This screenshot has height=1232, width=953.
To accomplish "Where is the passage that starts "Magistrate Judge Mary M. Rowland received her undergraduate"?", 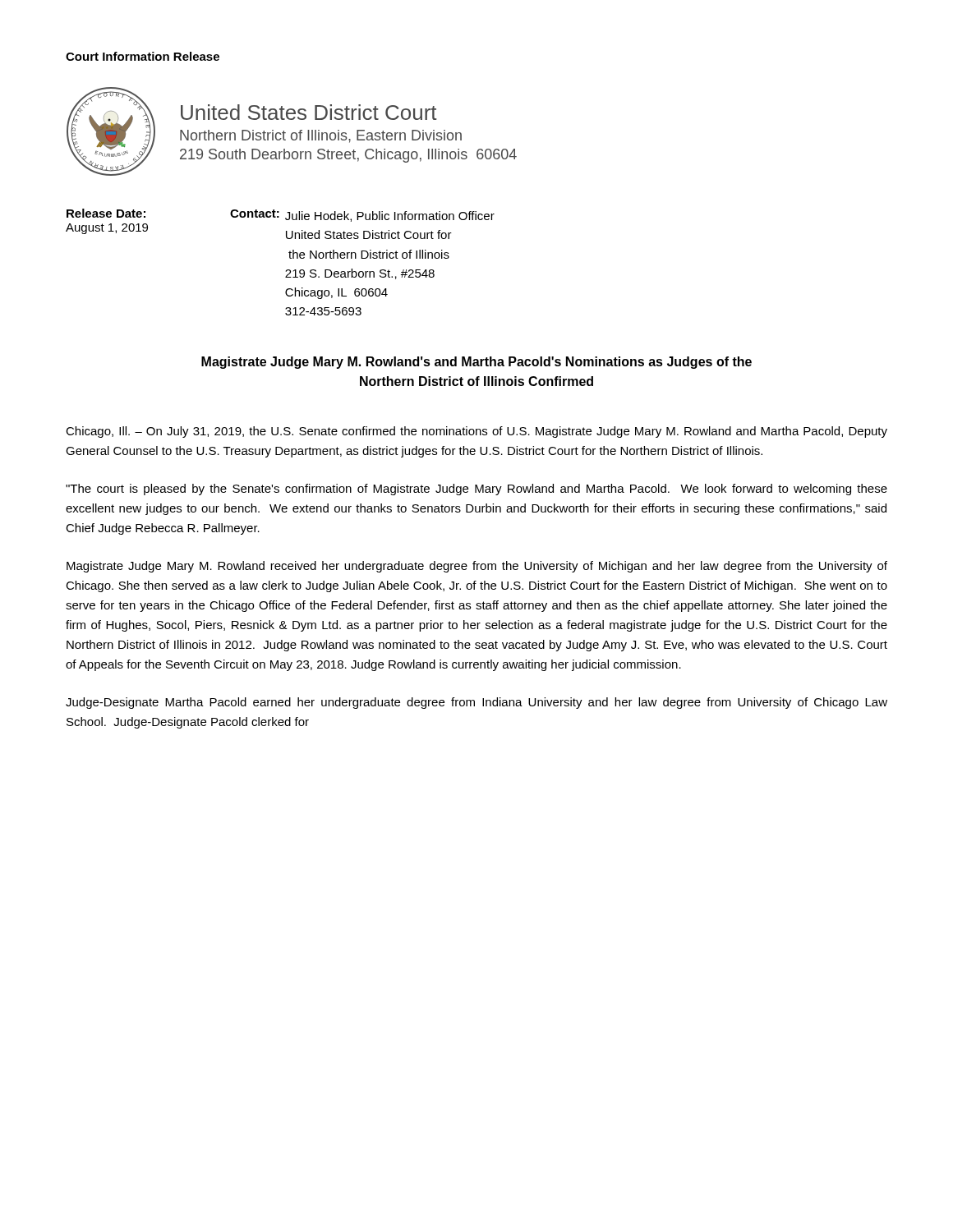I will (x=476, y=614).
